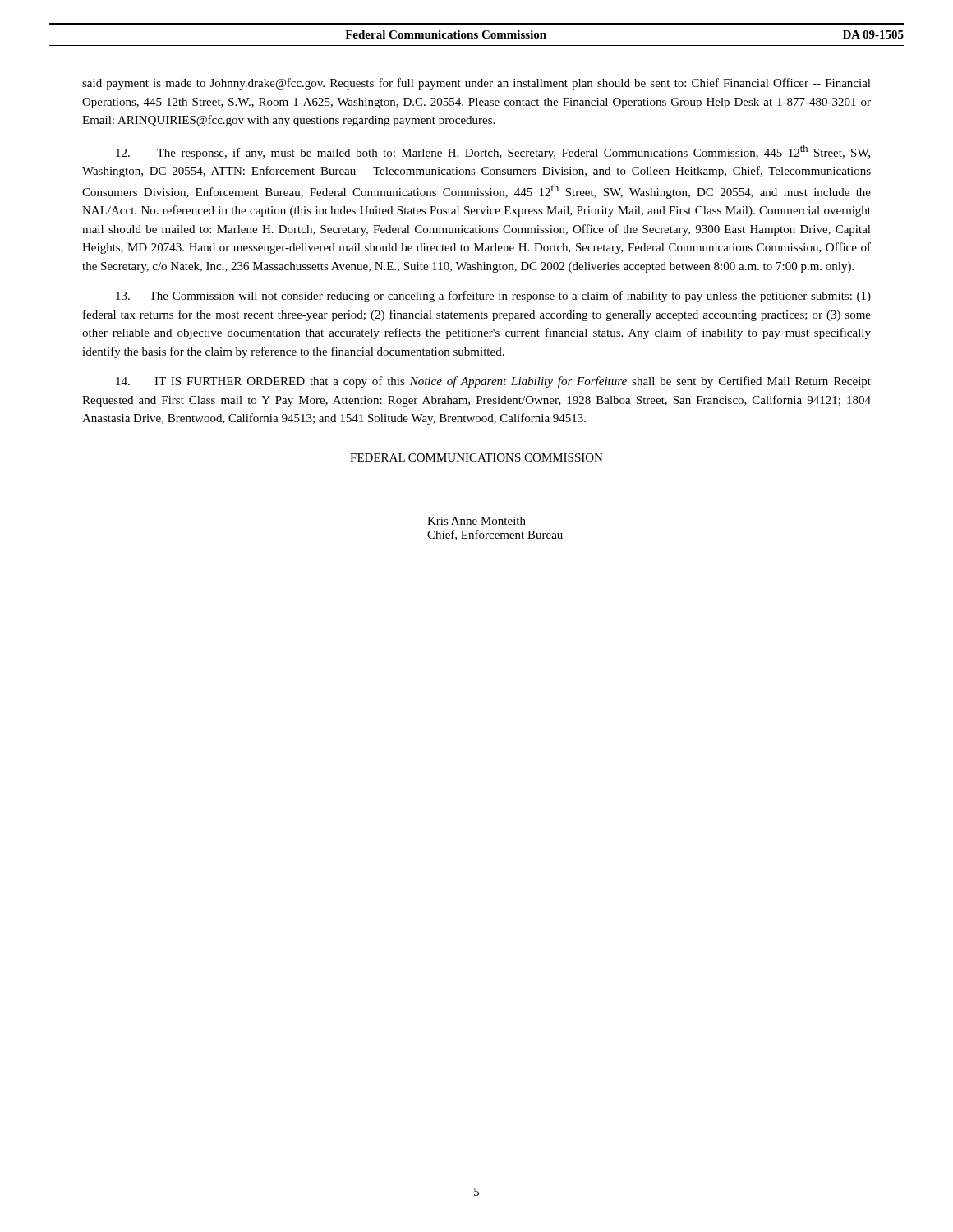Select the text block starting "Kris Anne Monteith Chief, Enforcement Bureau"
This screenshot has height=1232, width=953.
[495, 527]
